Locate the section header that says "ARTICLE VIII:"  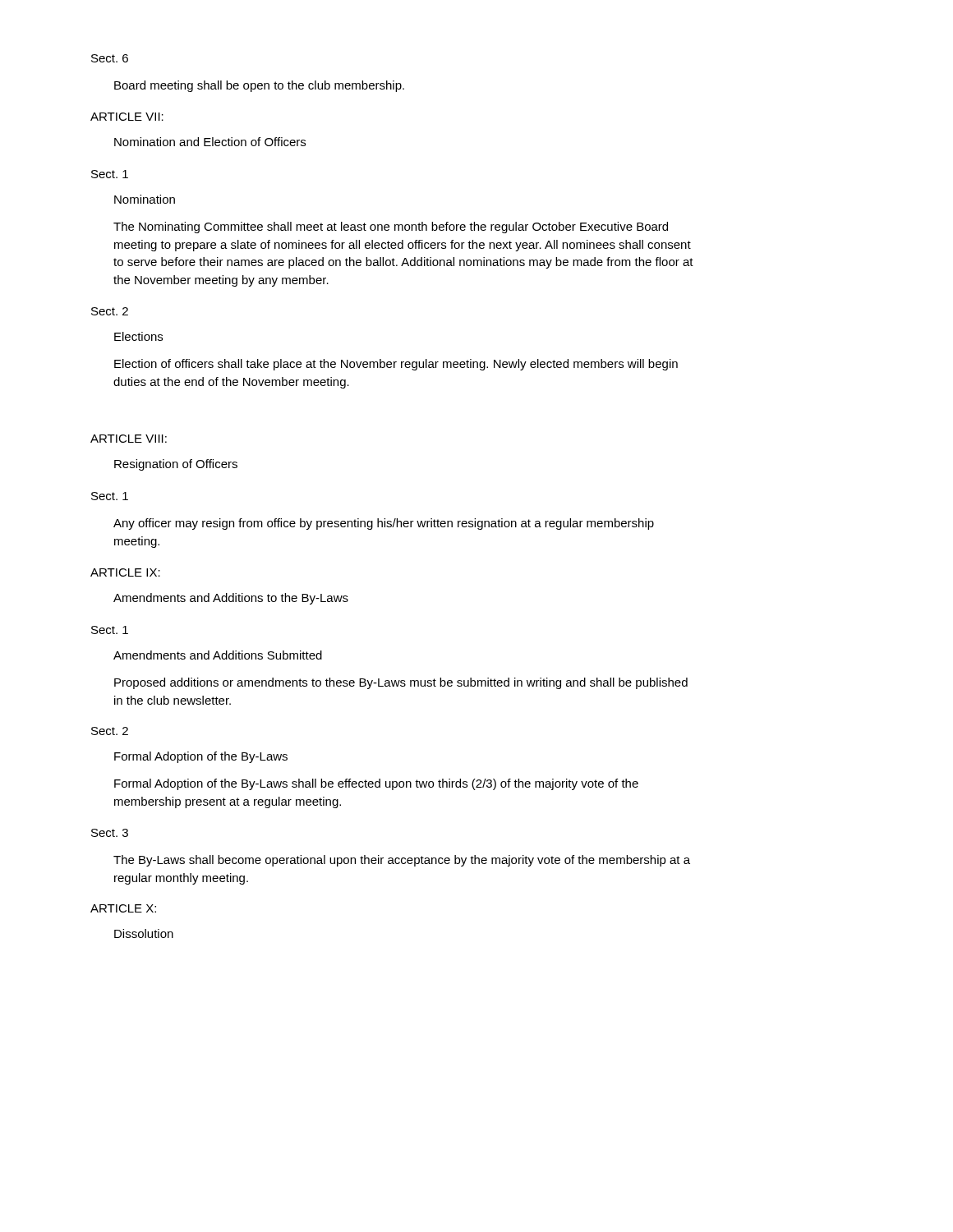[129, 438]
